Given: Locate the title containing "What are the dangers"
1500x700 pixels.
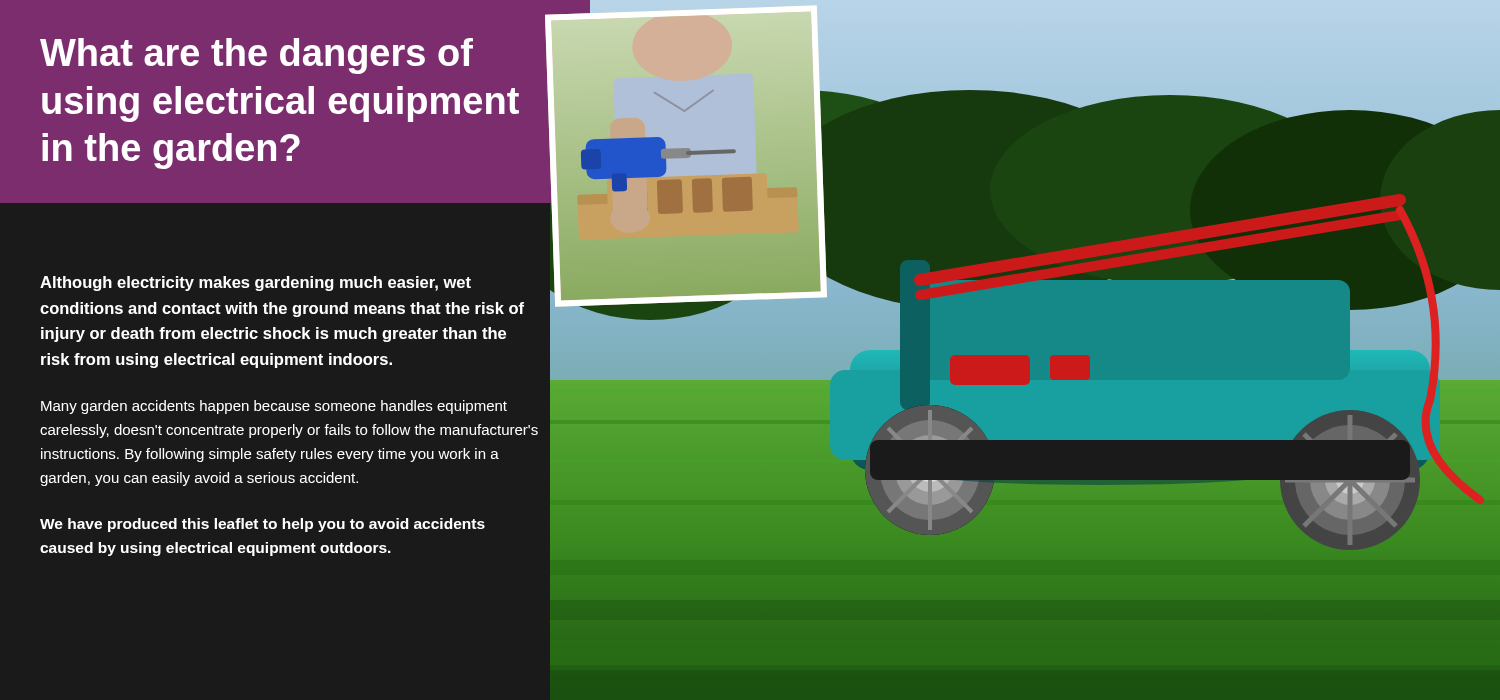Looking at the screenshot, I should pos(300,101).
